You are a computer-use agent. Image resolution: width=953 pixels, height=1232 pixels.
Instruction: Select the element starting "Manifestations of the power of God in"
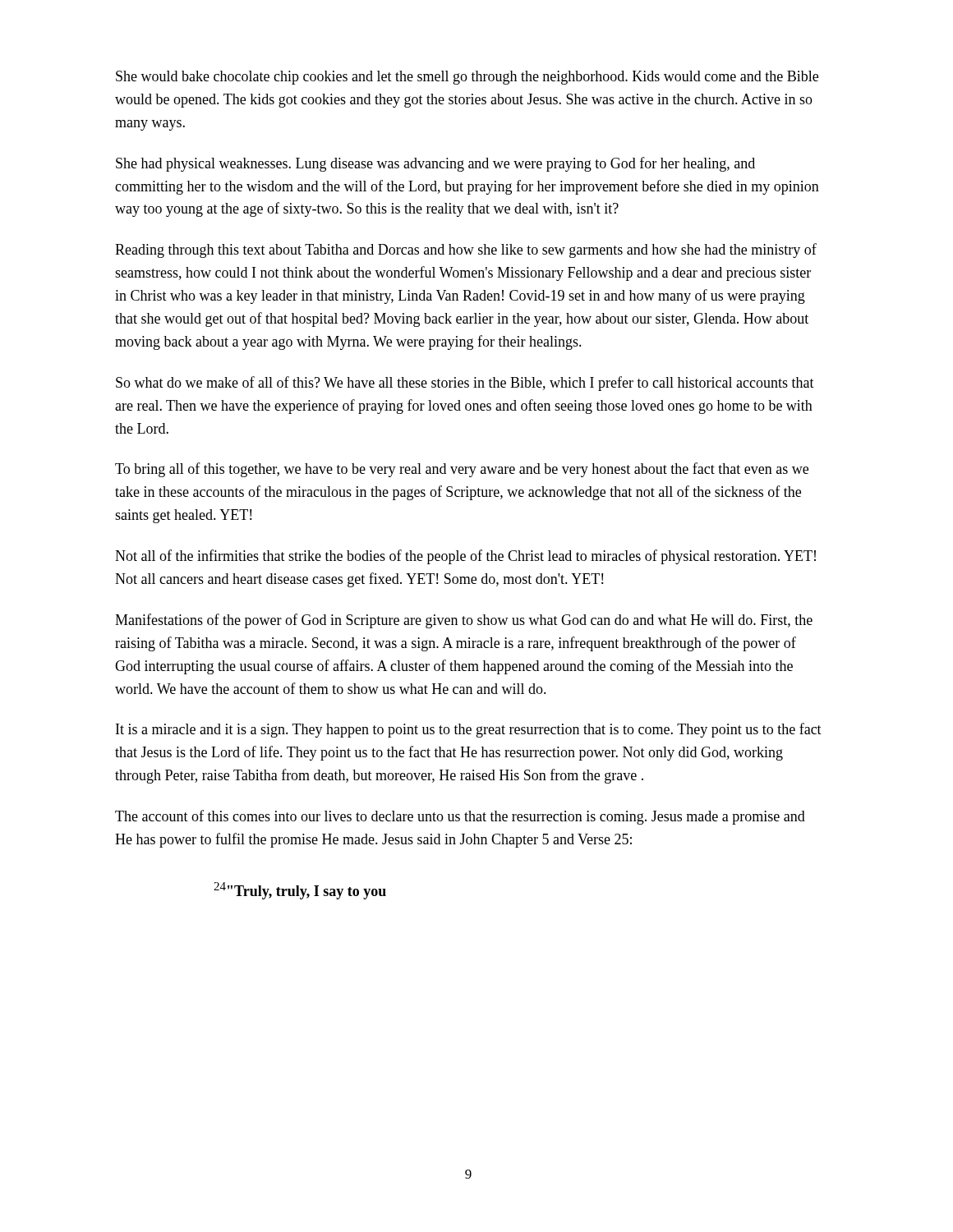(464, 654)
